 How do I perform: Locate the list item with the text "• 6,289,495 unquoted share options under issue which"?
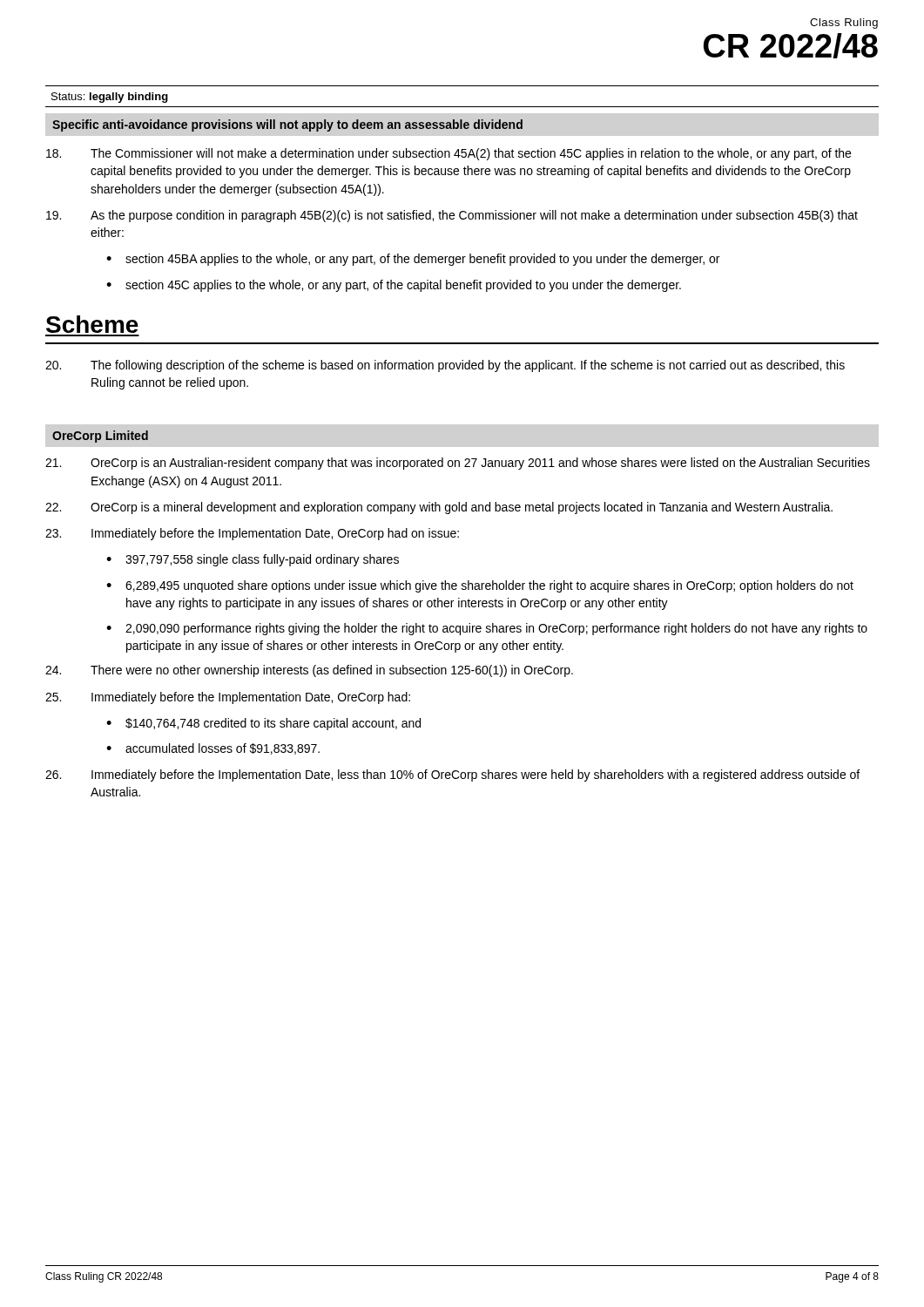(492, 595)
